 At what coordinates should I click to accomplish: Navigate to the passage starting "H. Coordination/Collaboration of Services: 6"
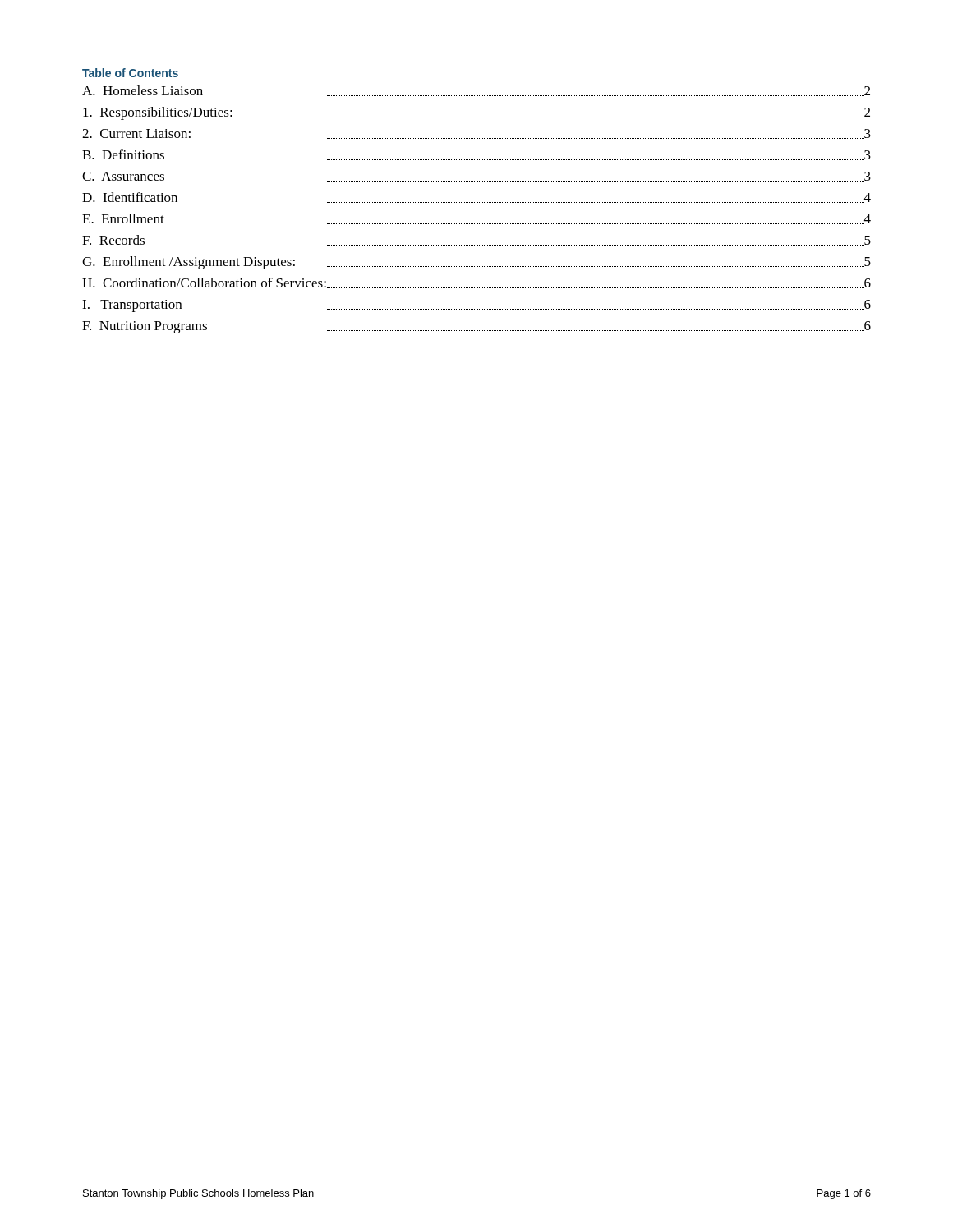(476, 283)
